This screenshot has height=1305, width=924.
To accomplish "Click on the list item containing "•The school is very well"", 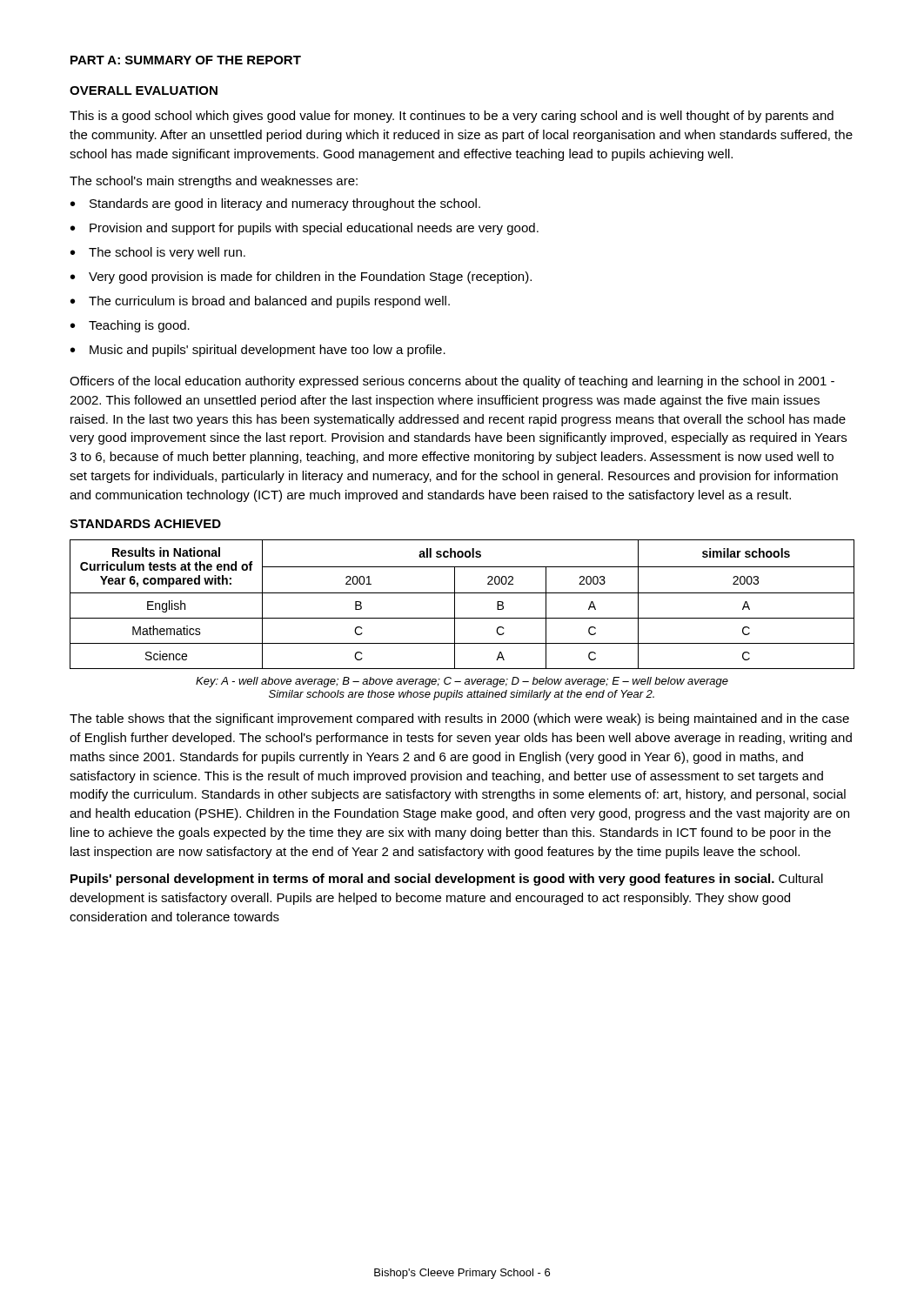I will pos(158,254).
